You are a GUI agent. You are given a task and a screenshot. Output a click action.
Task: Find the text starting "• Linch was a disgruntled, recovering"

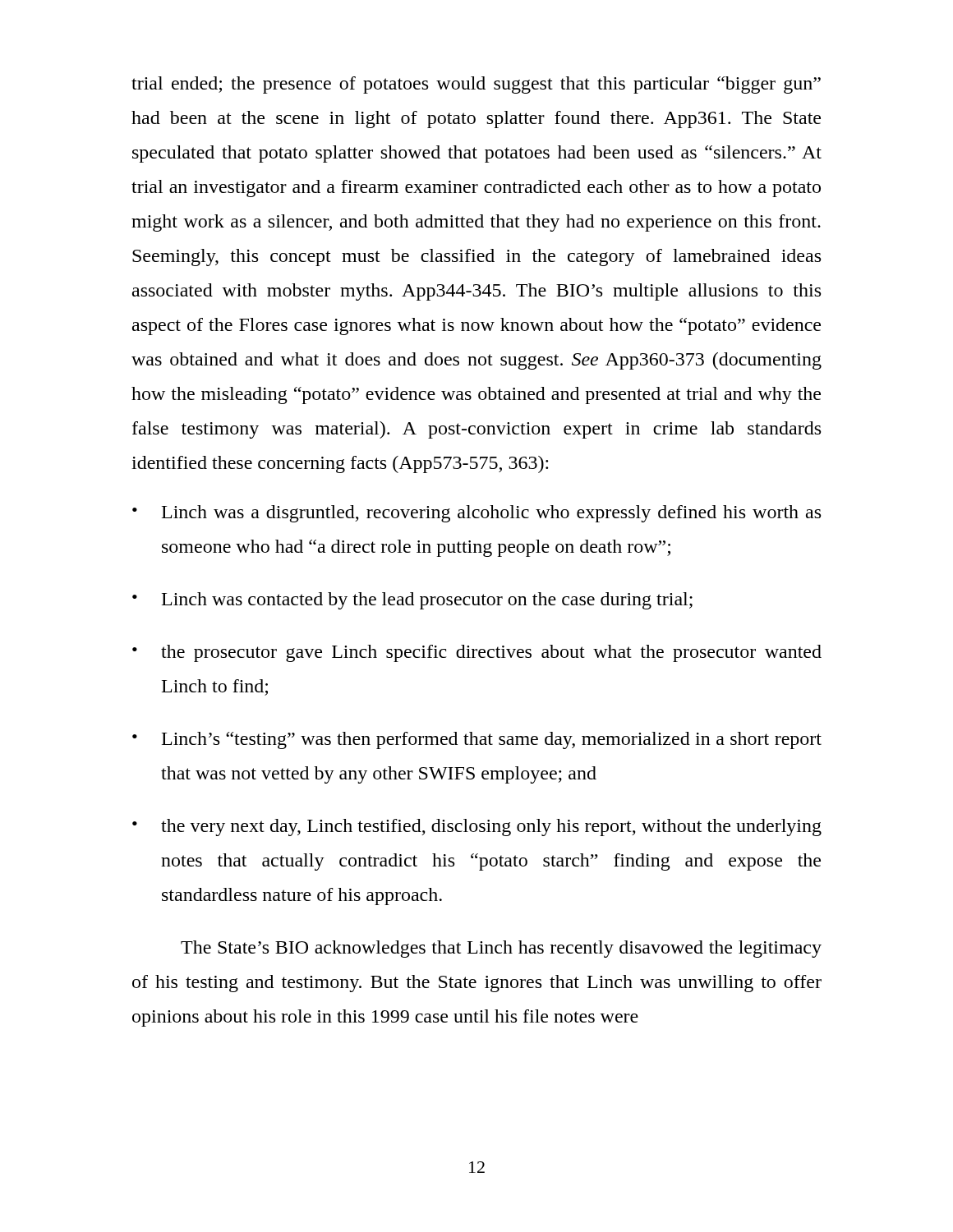(x=476, y=529)
